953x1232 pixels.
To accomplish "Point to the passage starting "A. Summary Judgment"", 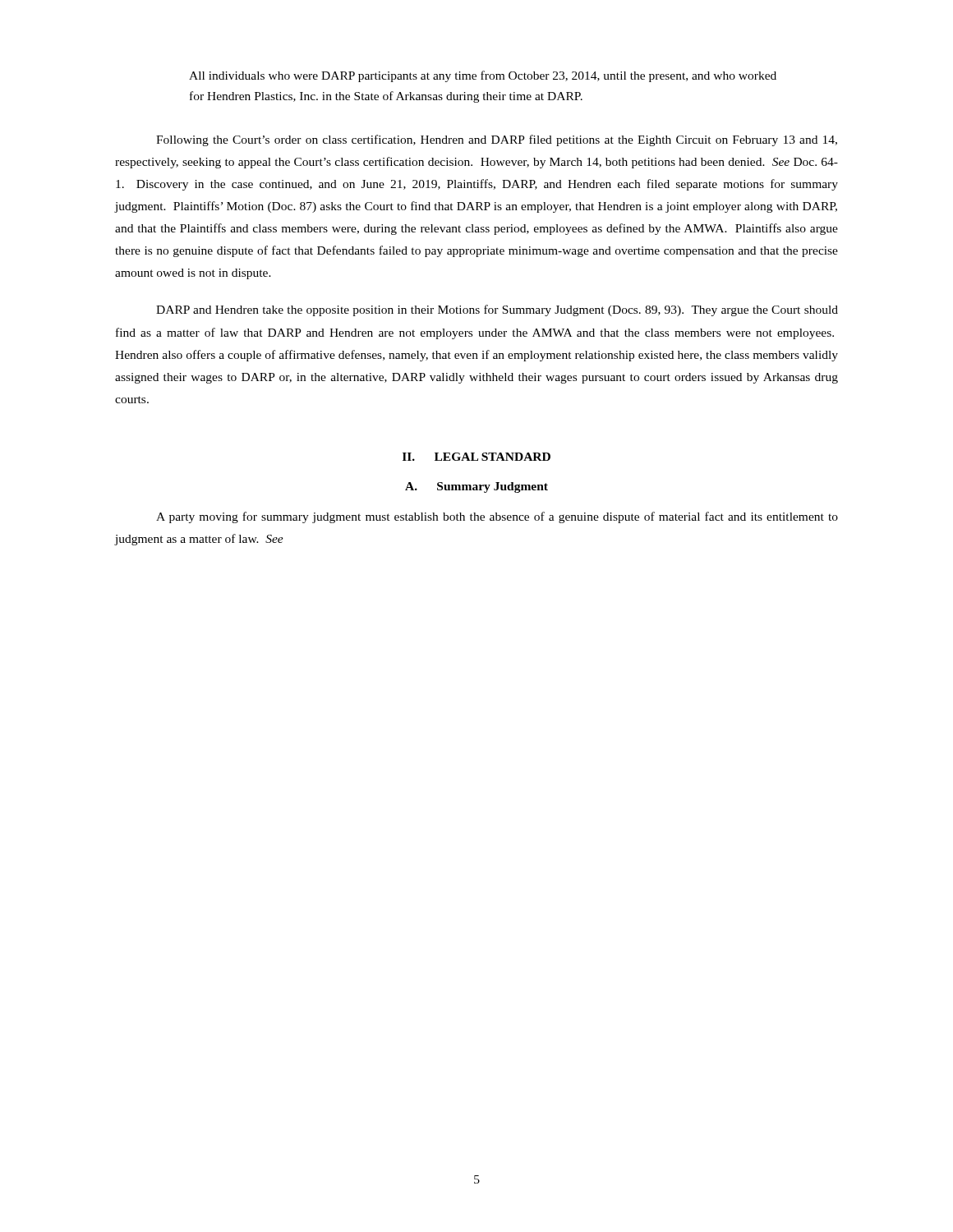I will tap(476, 486).
